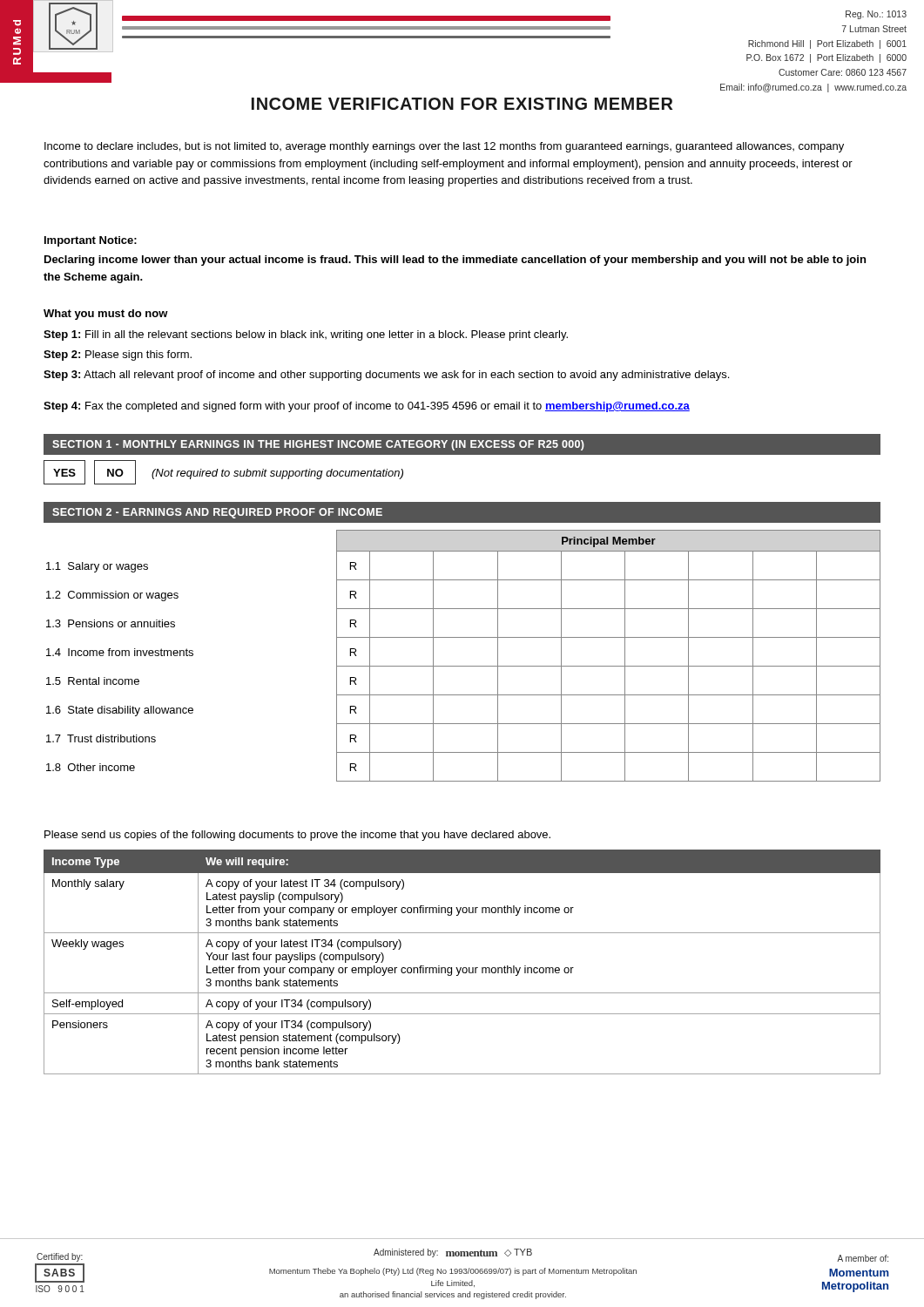Click on the text starting "Step 3: Attach all relevant"
924x1307 pixels.
click(x=387, y=374)
